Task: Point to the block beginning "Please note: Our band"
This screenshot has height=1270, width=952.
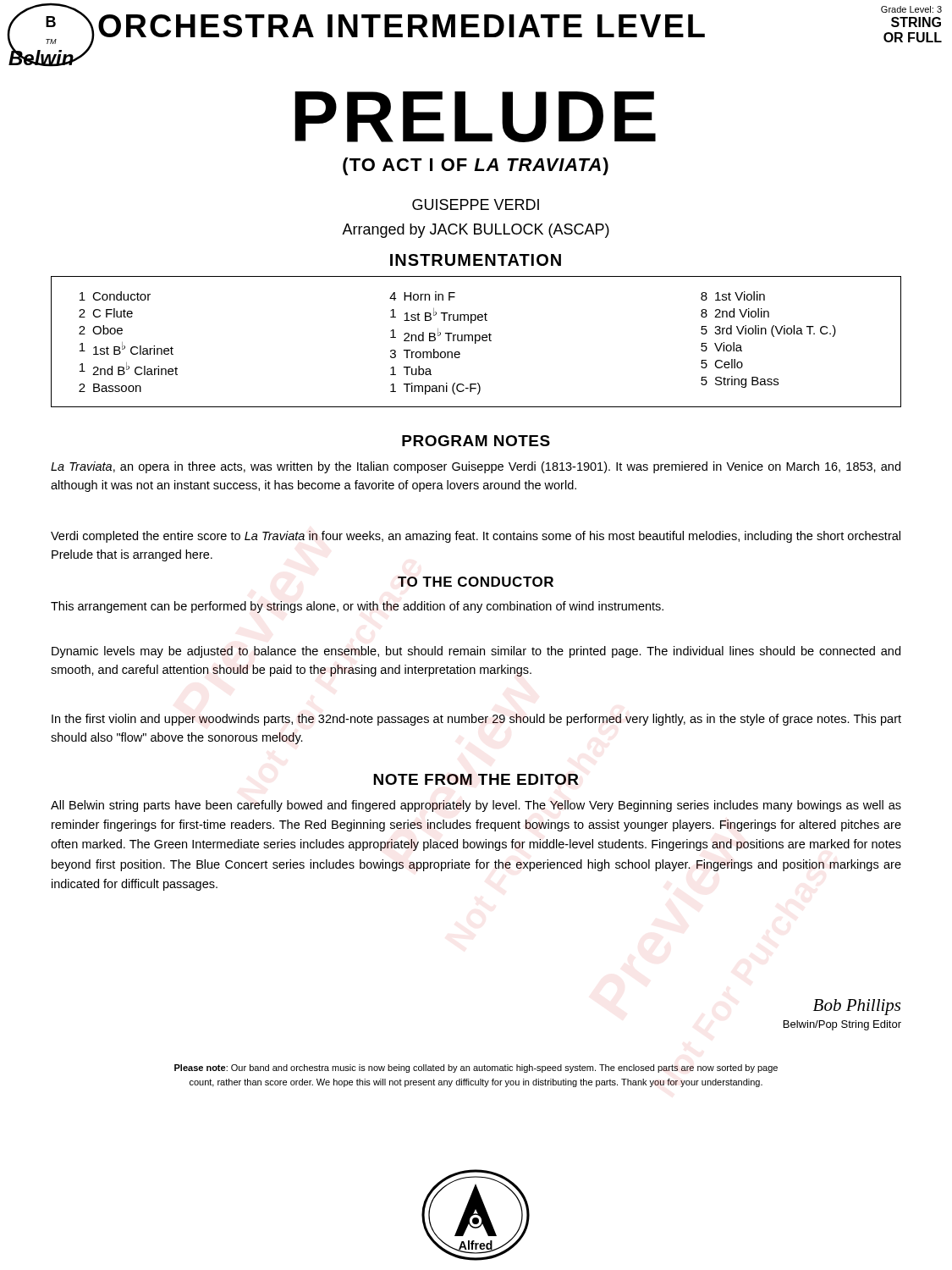Action: tap(476, 1075)
